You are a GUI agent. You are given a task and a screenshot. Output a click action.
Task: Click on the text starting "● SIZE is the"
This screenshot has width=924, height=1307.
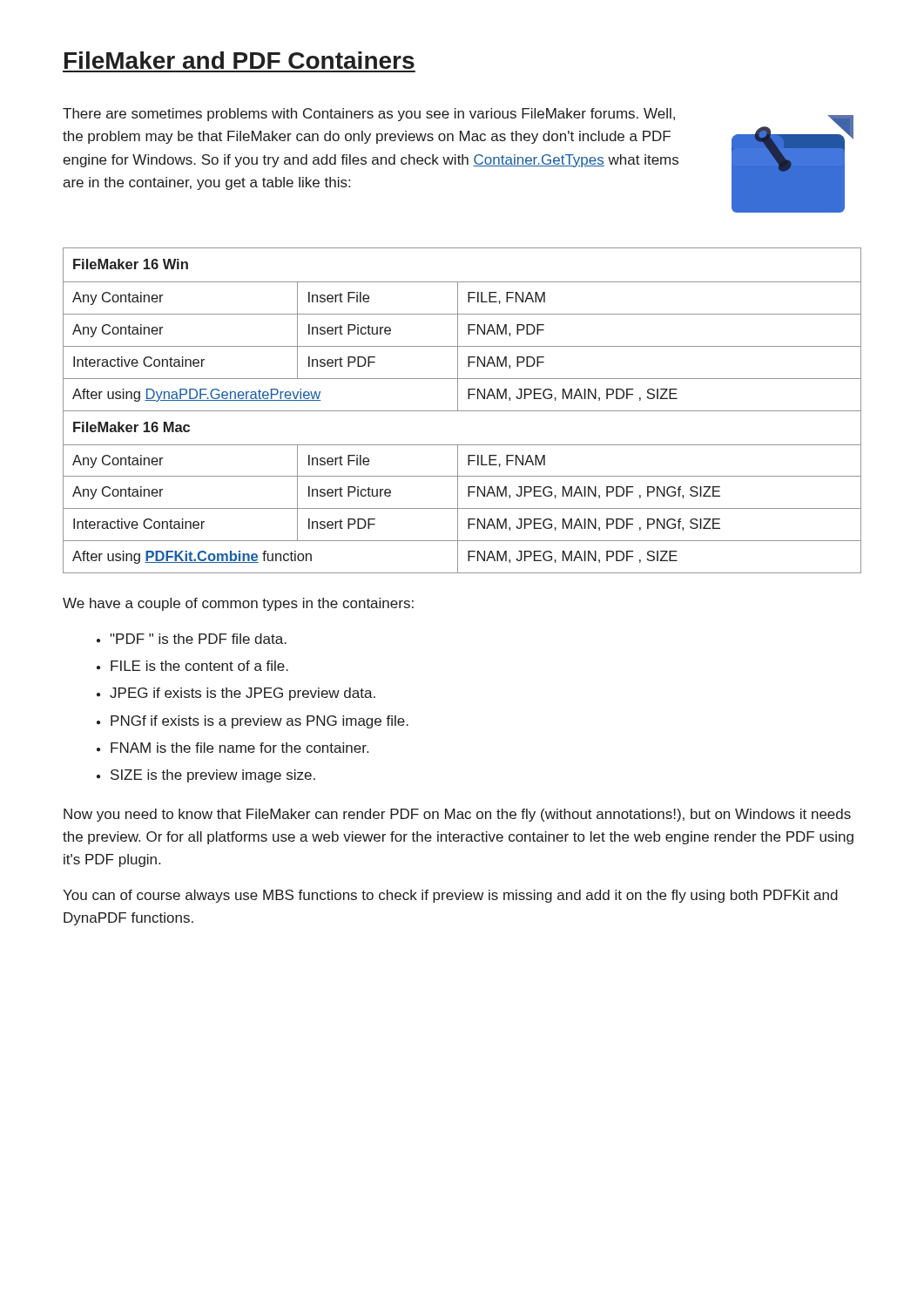click(x=206, y=776)
